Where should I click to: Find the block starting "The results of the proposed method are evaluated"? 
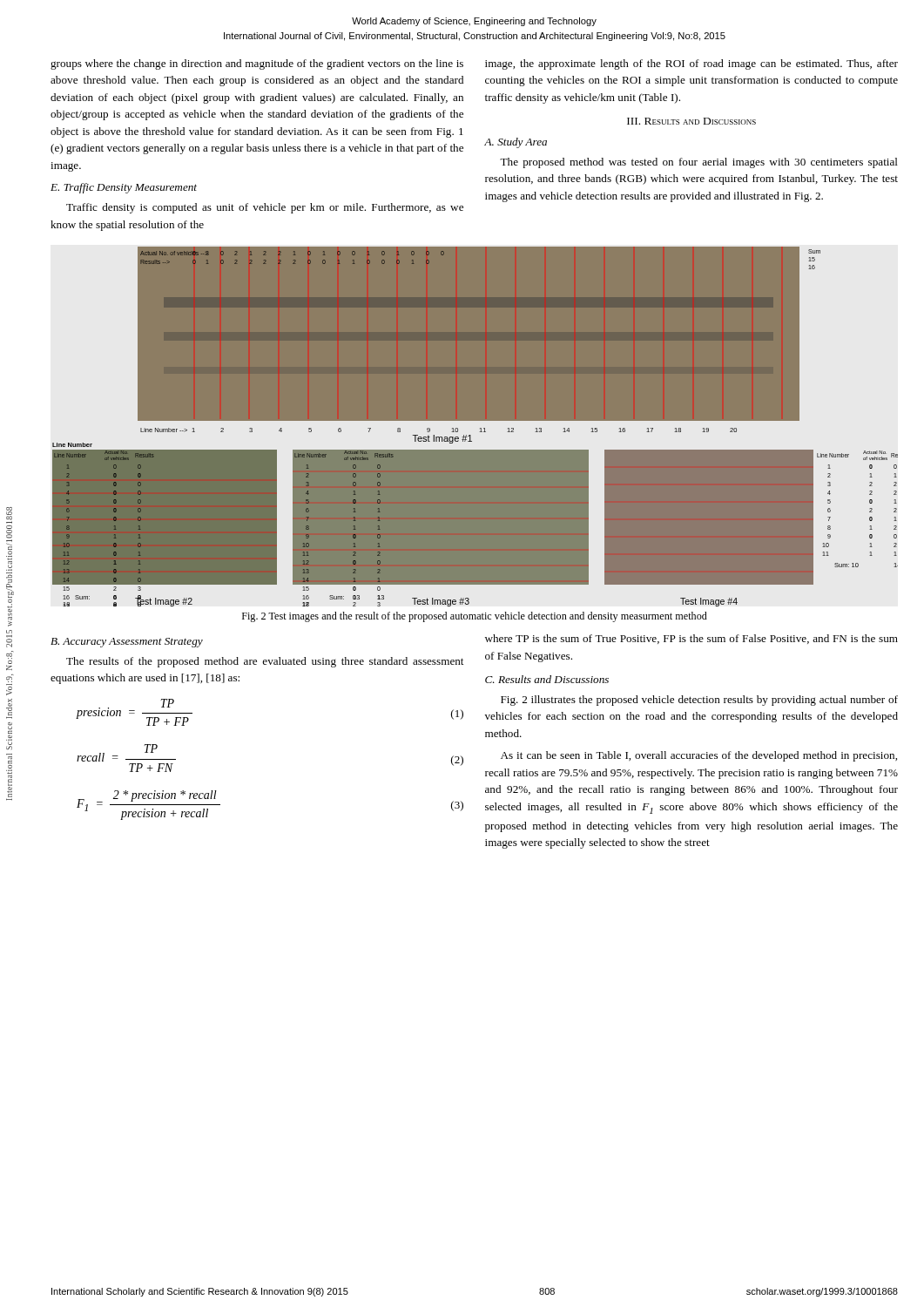[x=257, y=669]
